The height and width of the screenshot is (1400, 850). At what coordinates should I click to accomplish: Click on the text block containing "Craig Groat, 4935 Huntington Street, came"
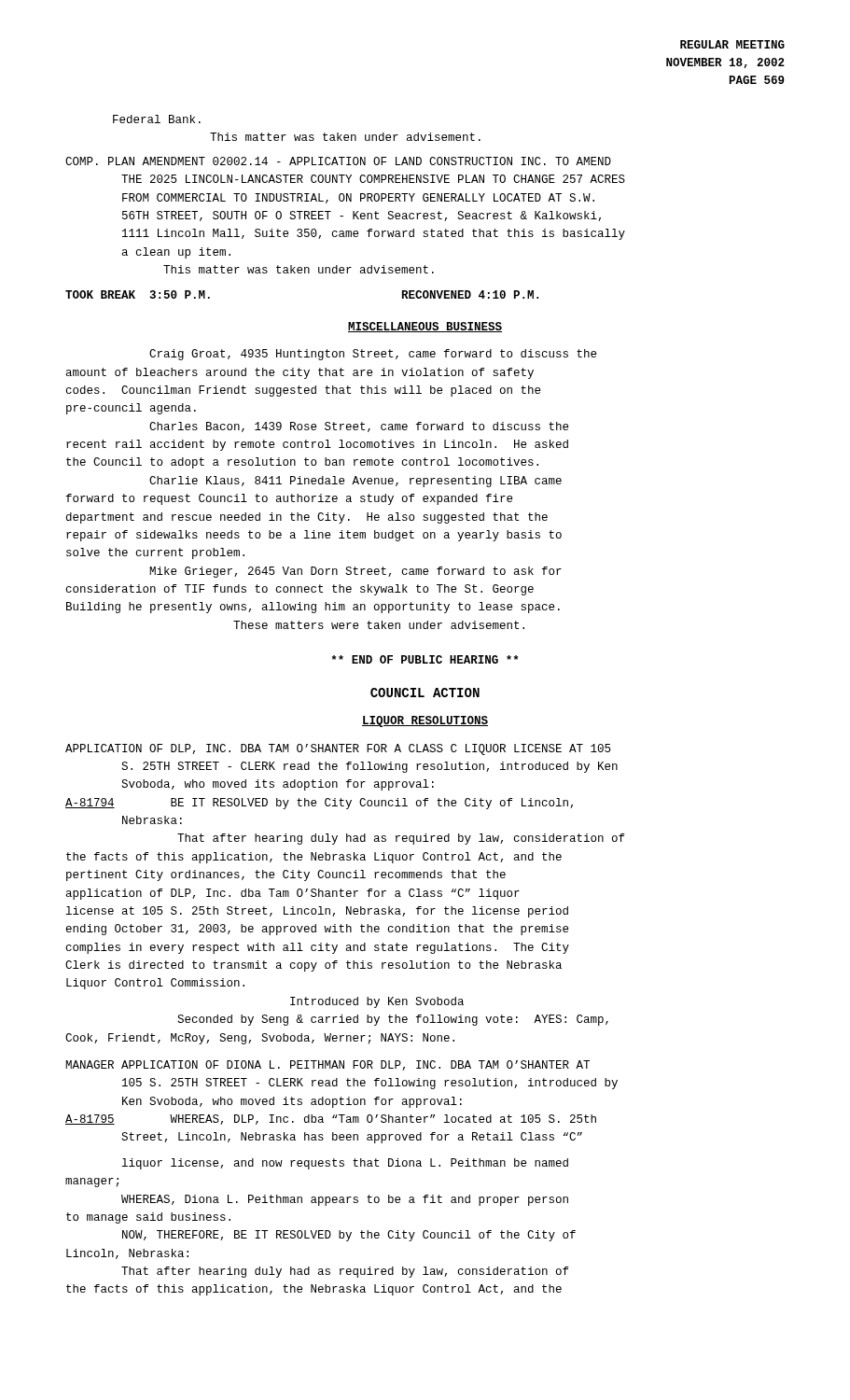click(x=331, y=490)
